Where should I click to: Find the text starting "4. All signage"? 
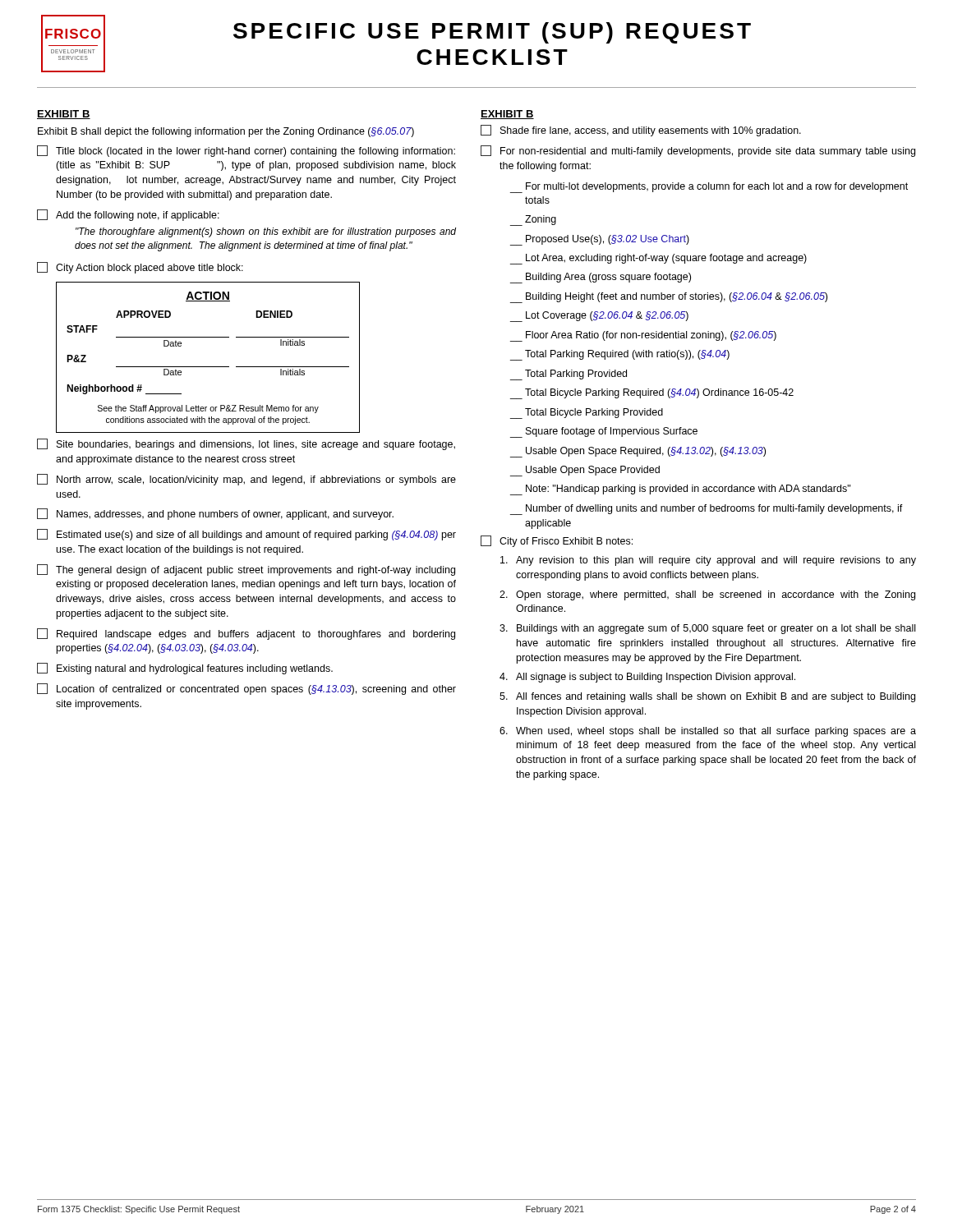[x=708, y=678]
